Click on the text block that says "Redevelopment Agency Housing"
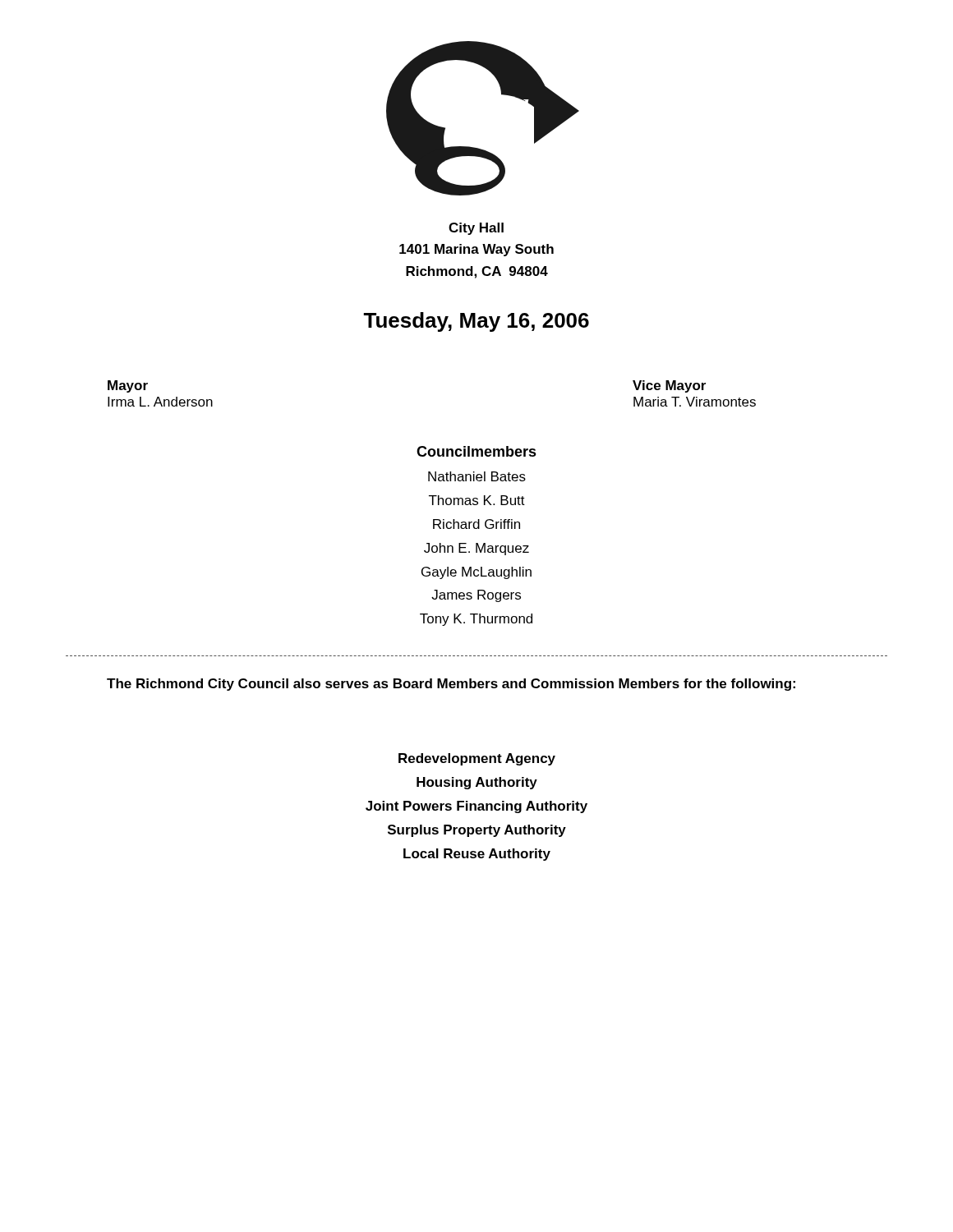 coord(476,806)
